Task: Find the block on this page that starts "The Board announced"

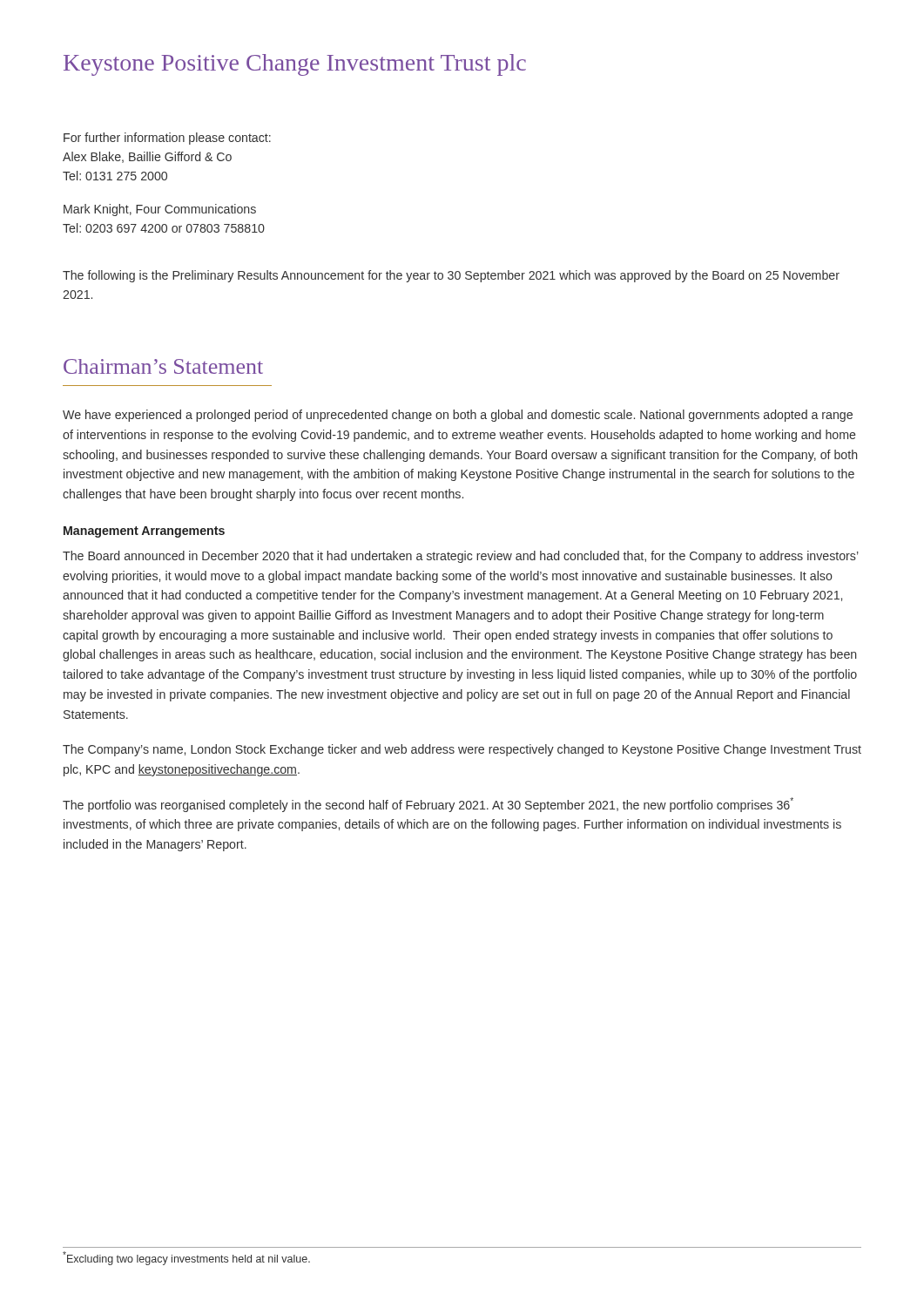Action: pyautogui.click(x=461, y=635)
